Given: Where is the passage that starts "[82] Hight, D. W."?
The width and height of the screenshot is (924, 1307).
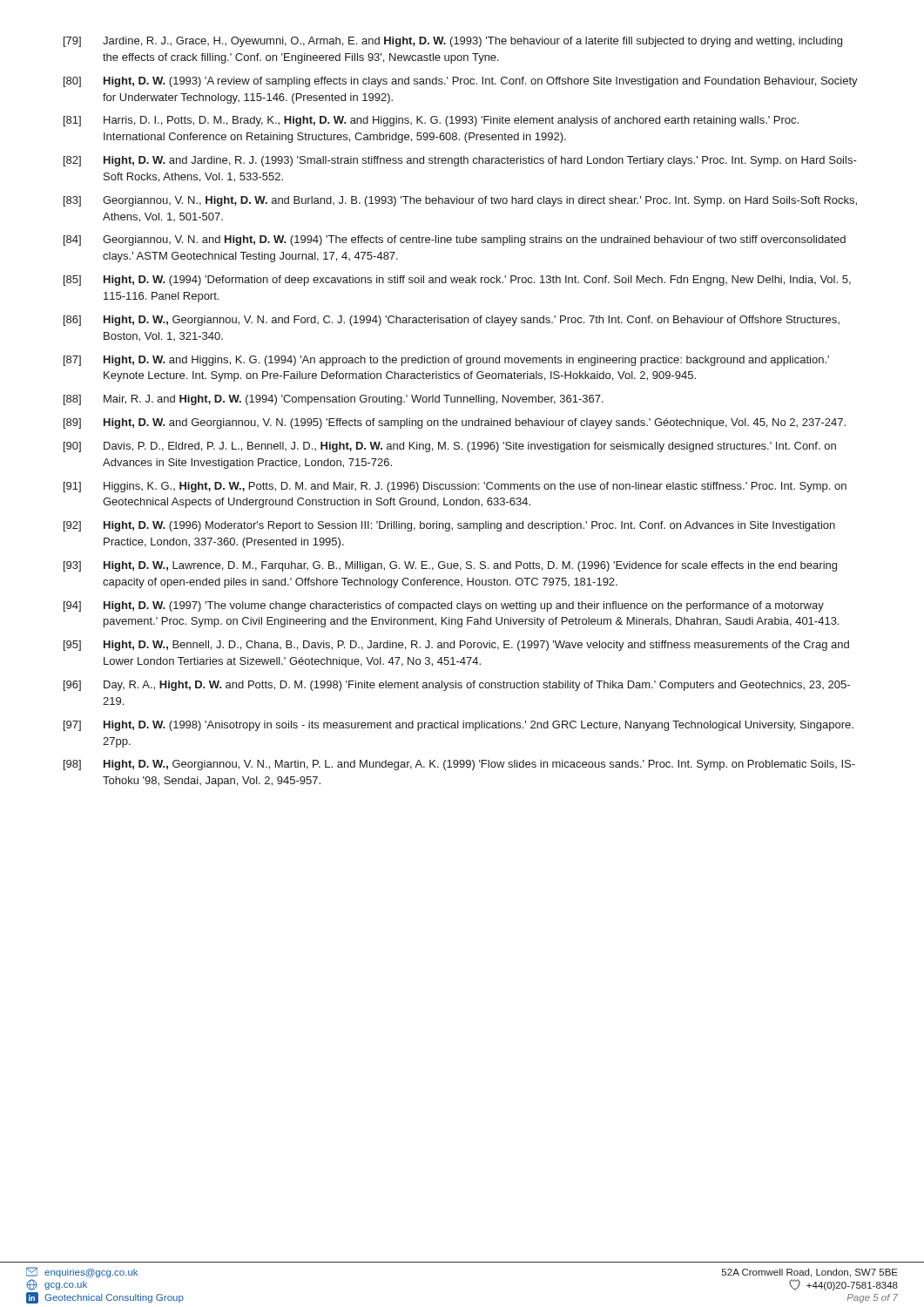Looking at the screenshot, I should [x=462, y=169].
